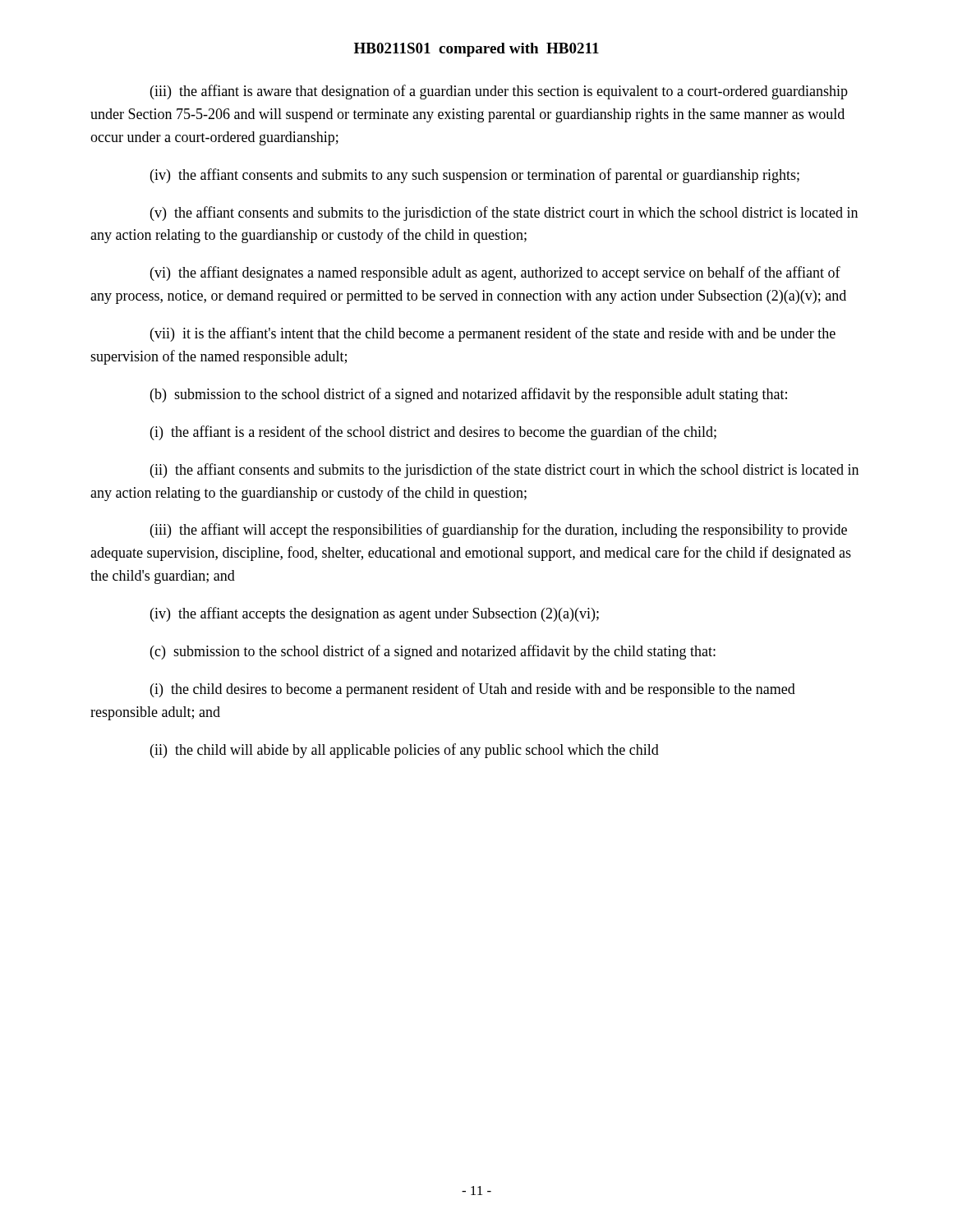953x1232 pixels.
Task: Locate the list item that reads "(i) the child desires"
Action: tap(476, 701)
